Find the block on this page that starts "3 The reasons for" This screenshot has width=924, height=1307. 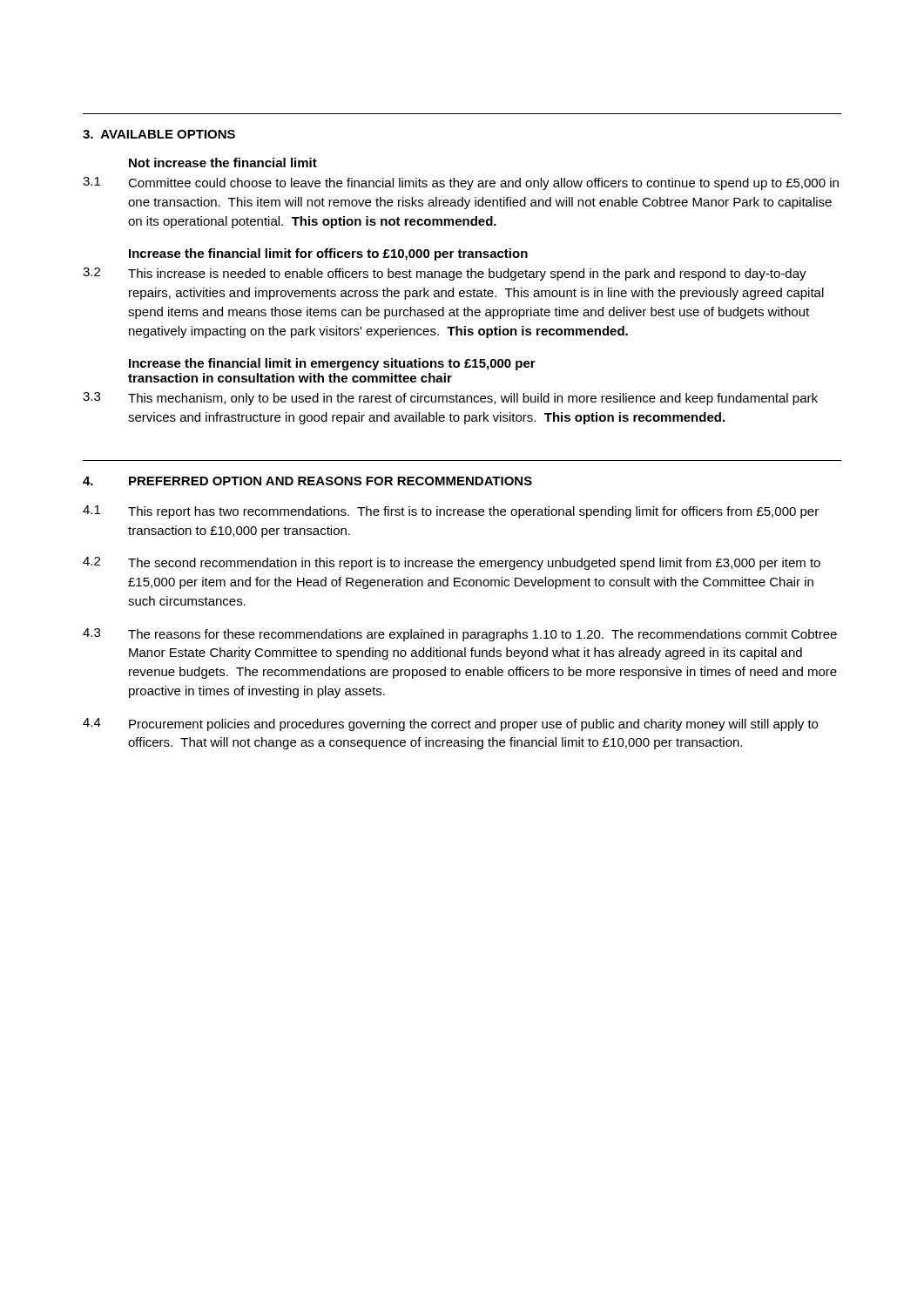tap(462, 662)
